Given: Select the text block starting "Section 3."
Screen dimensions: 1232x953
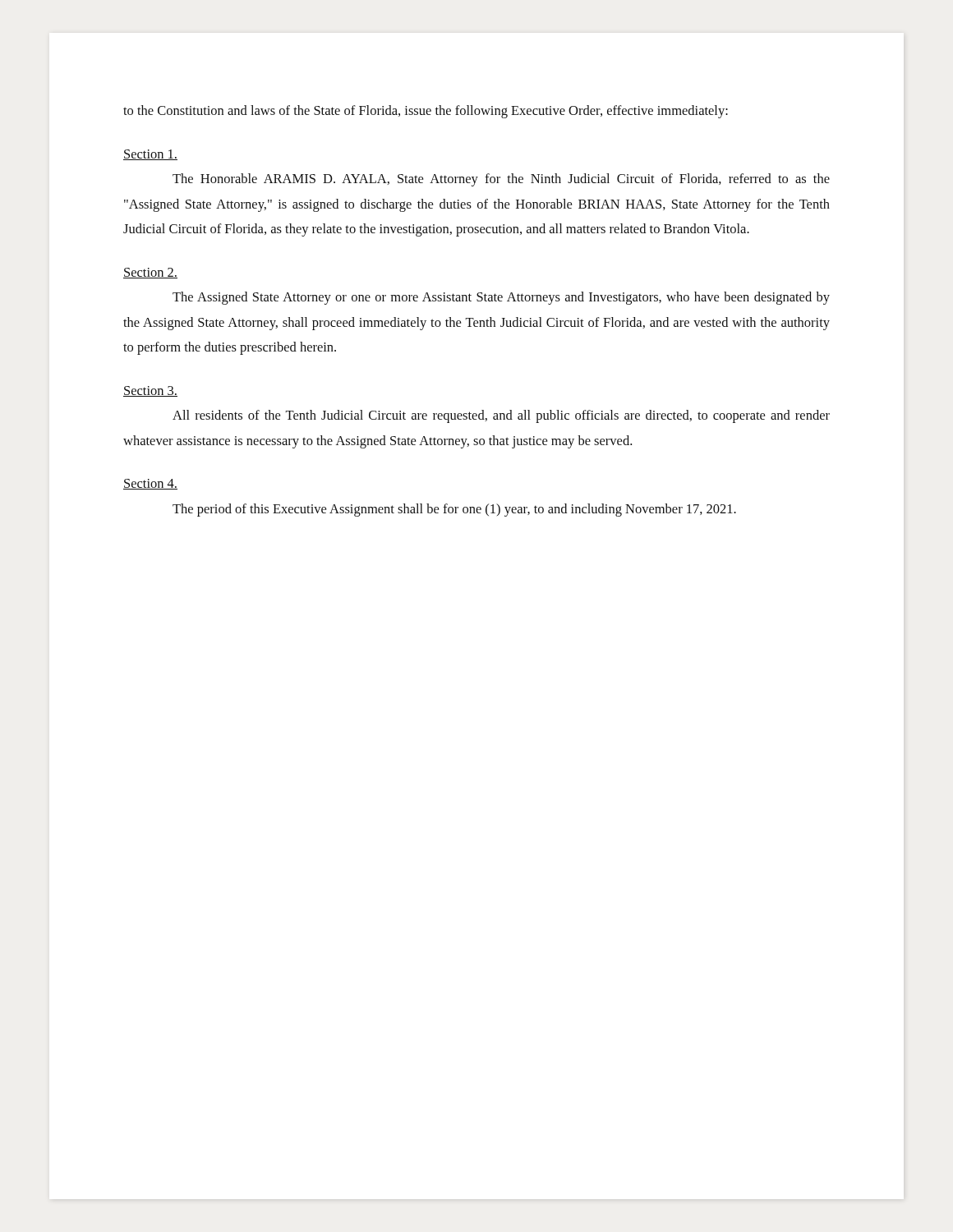Looking at the screenshot, I should pos(150,391).
